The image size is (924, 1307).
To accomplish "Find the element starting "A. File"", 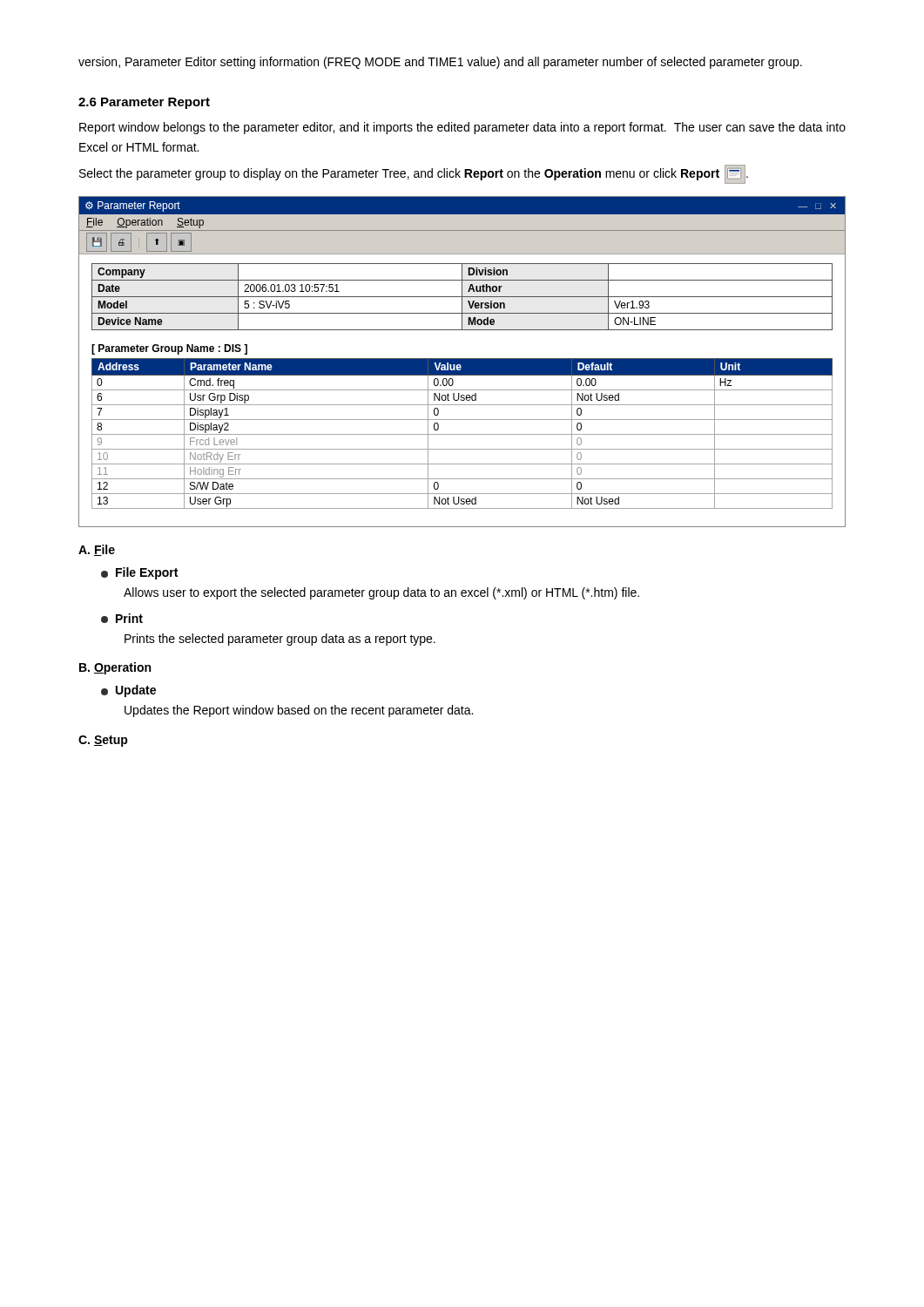I will point(97,550).
